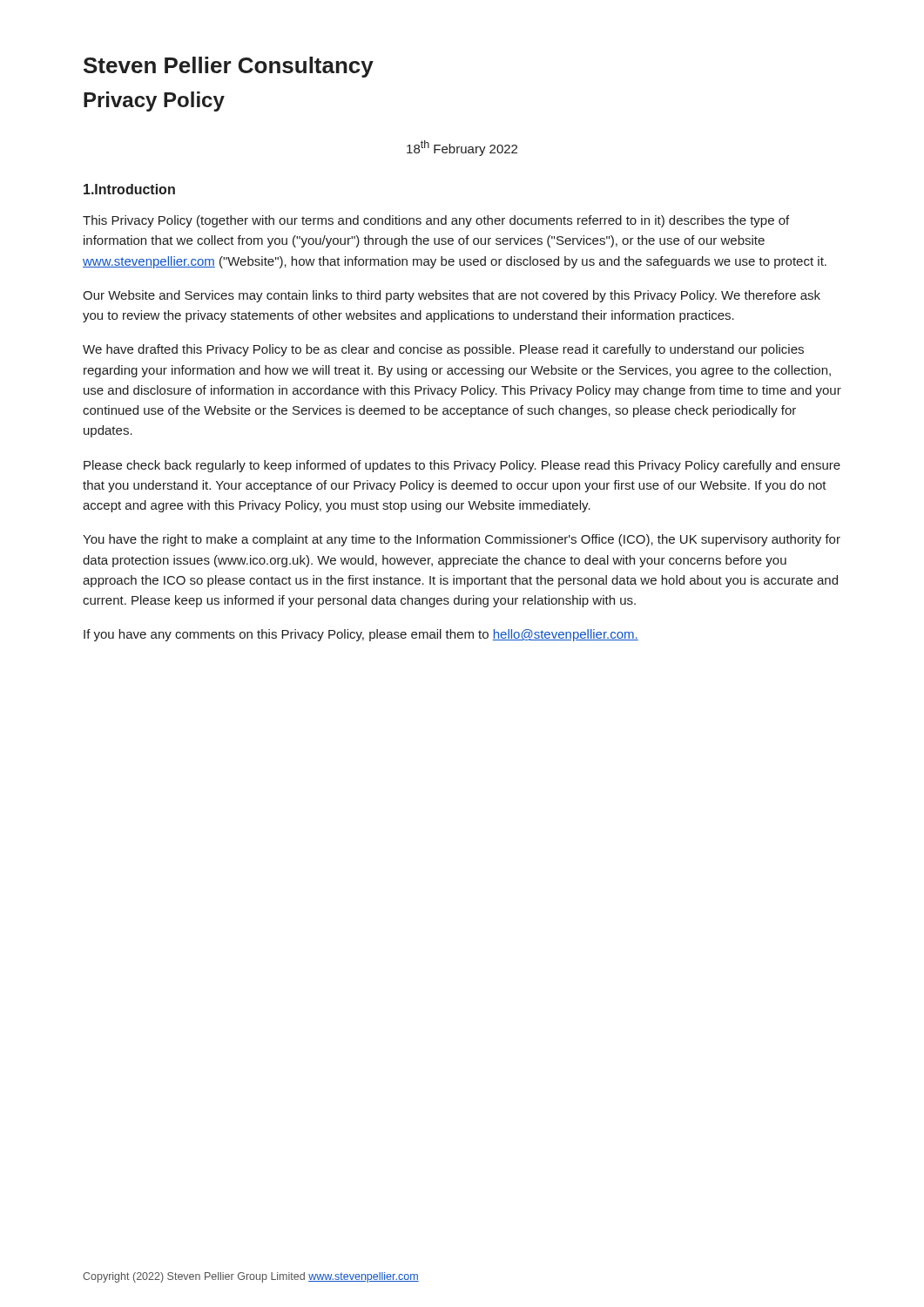Image resolution: width=924 pixels, height=1307 pixels.
Task: Click the passage that begins "We have drafted this Privacy Policy to be"
Action: point(462,390)
